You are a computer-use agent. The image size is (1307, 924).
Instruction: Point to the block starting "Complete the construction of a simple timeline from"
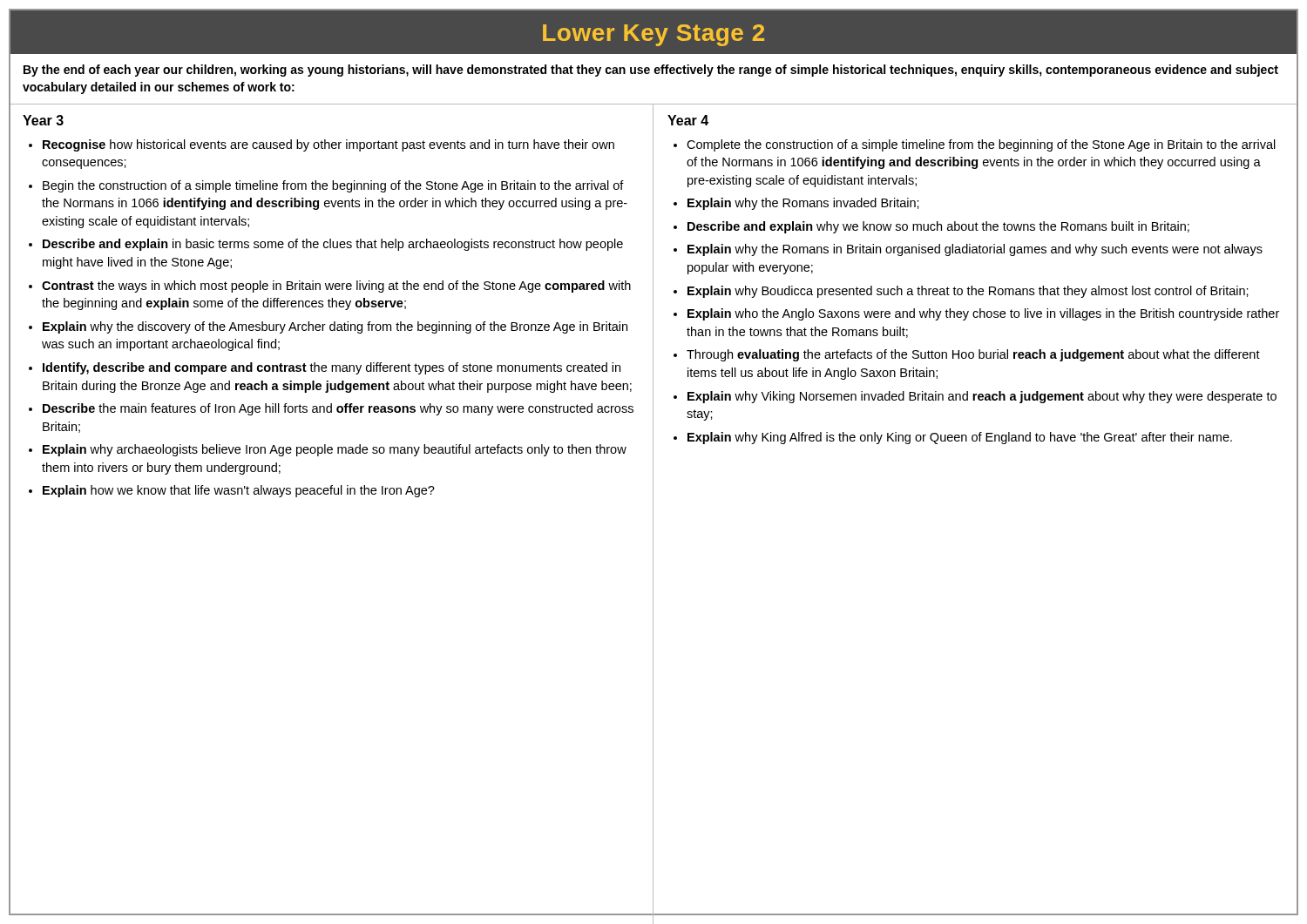(981, 162)
